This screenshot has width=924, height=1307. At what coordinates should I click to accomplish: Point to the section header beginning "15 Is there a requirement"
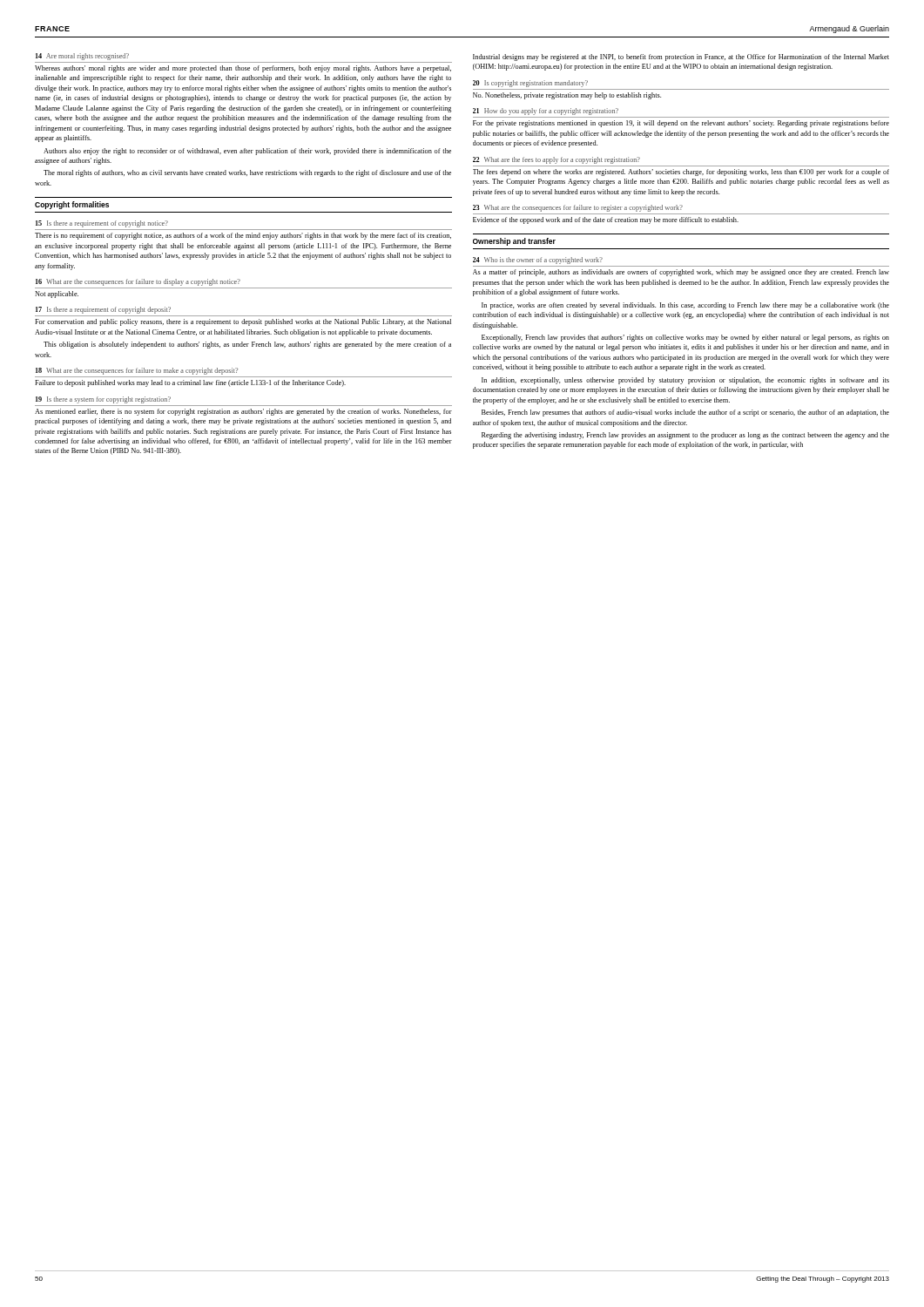tap(101, 224)
